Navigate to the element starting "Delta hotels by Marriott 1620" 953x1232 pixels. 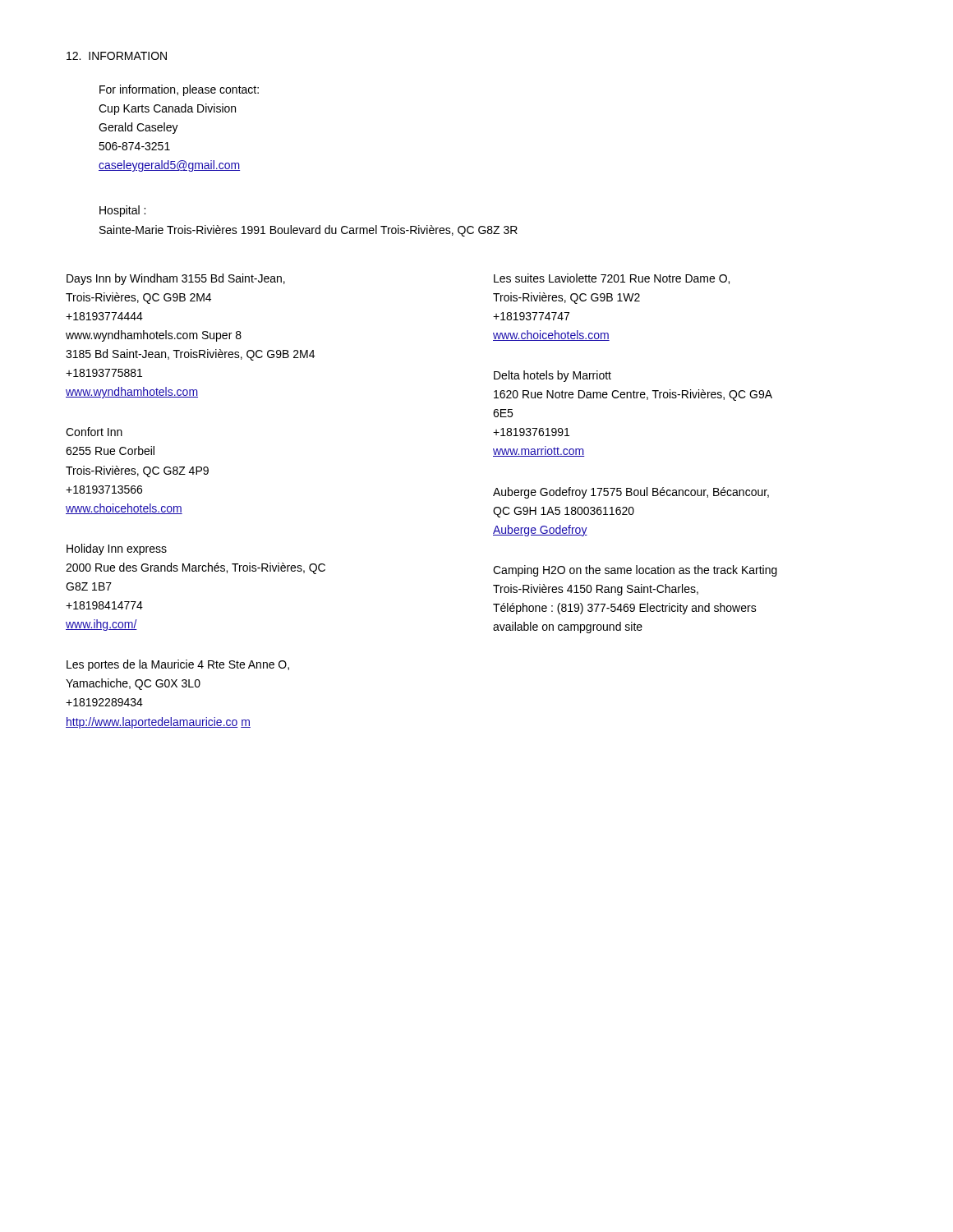pos(552,376)
